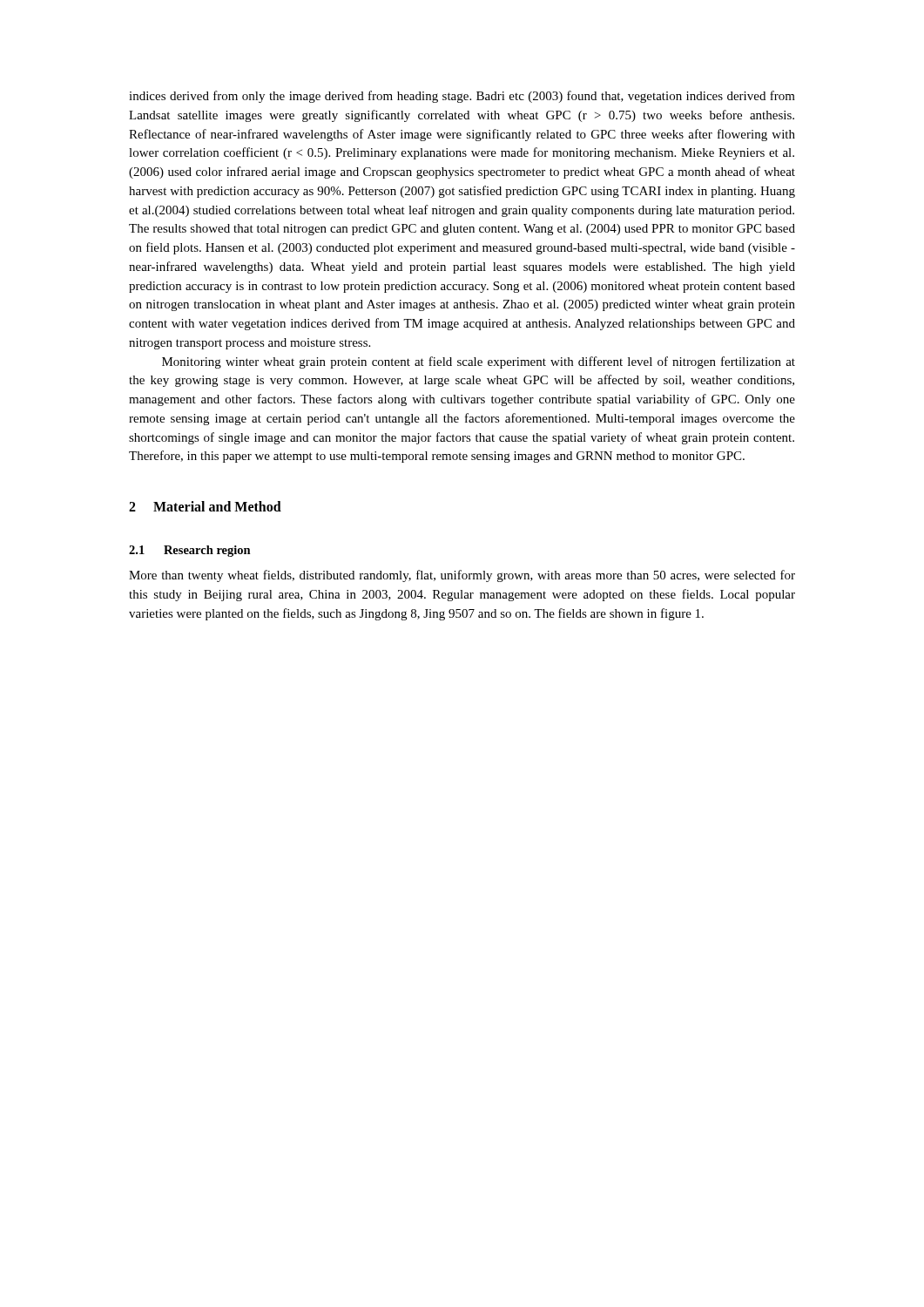Select the passage starting "2 Material and Method"
Viewport: 924px width, 1307px height.
205,507
